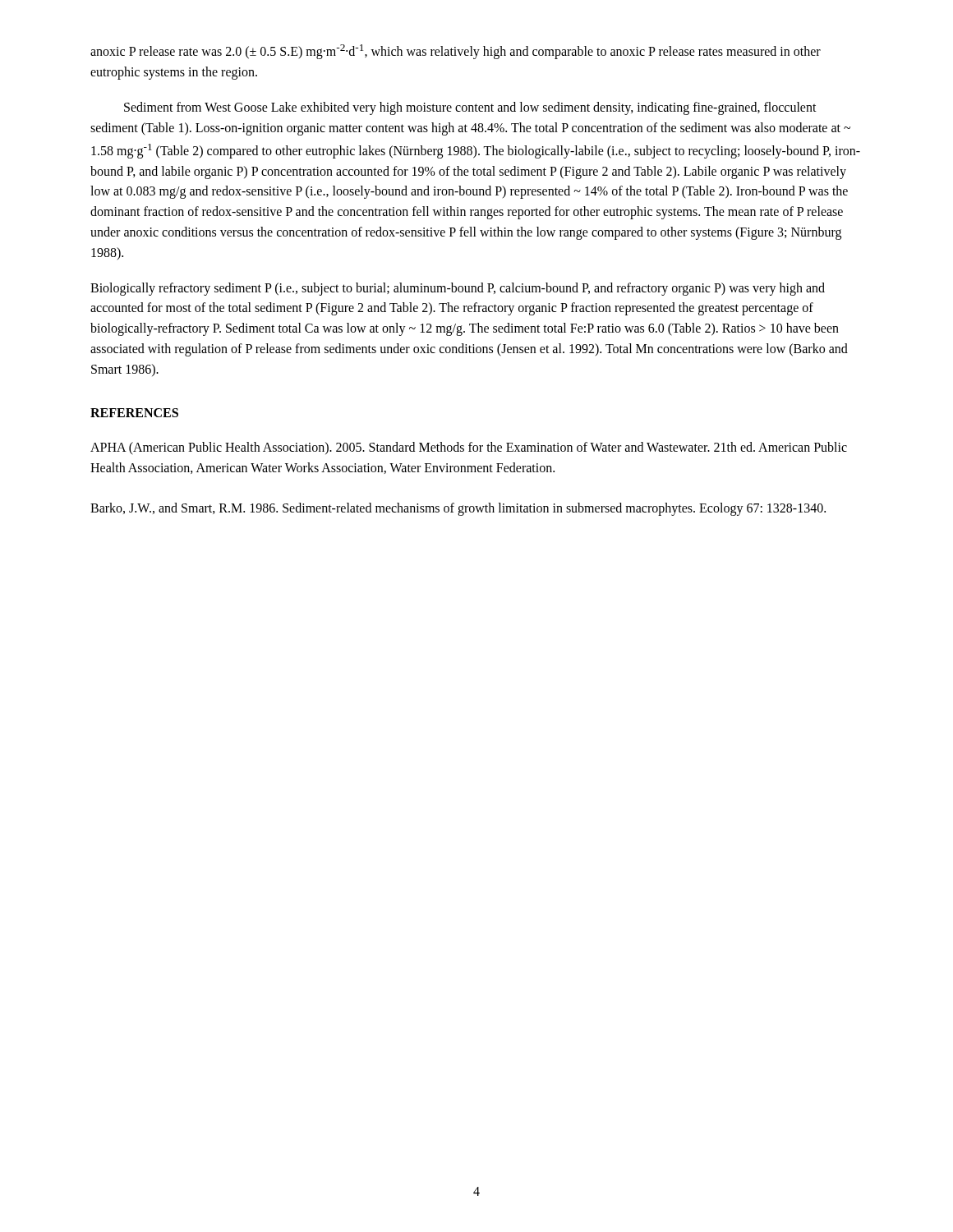Click the passage that begins "anoxic P release rate"
This screenshot has width=953, height=1232.
pos(455,60)
